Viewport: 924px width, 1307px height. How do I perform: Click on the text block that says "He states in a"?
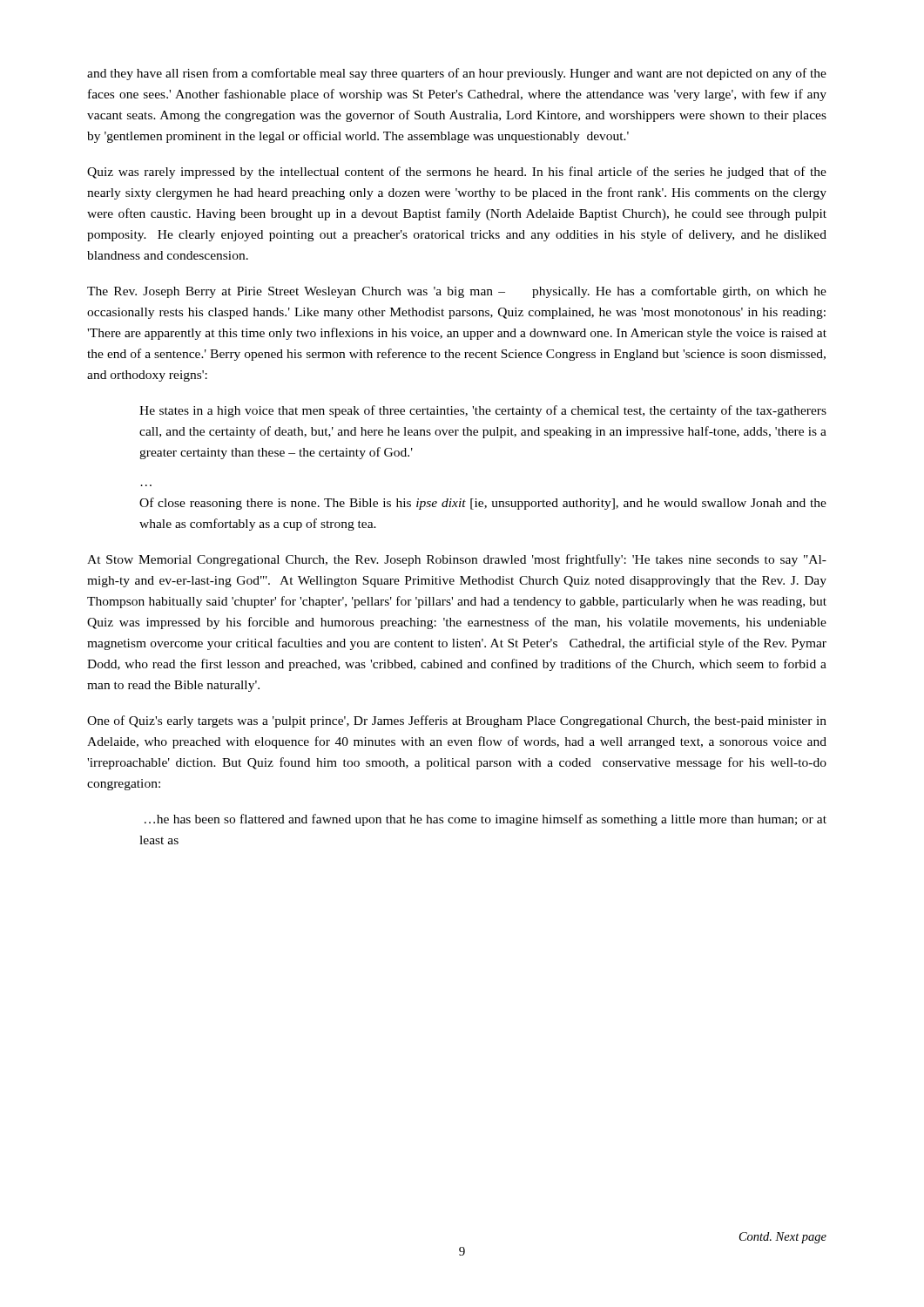pyautogui.click(x=483, y=431)
